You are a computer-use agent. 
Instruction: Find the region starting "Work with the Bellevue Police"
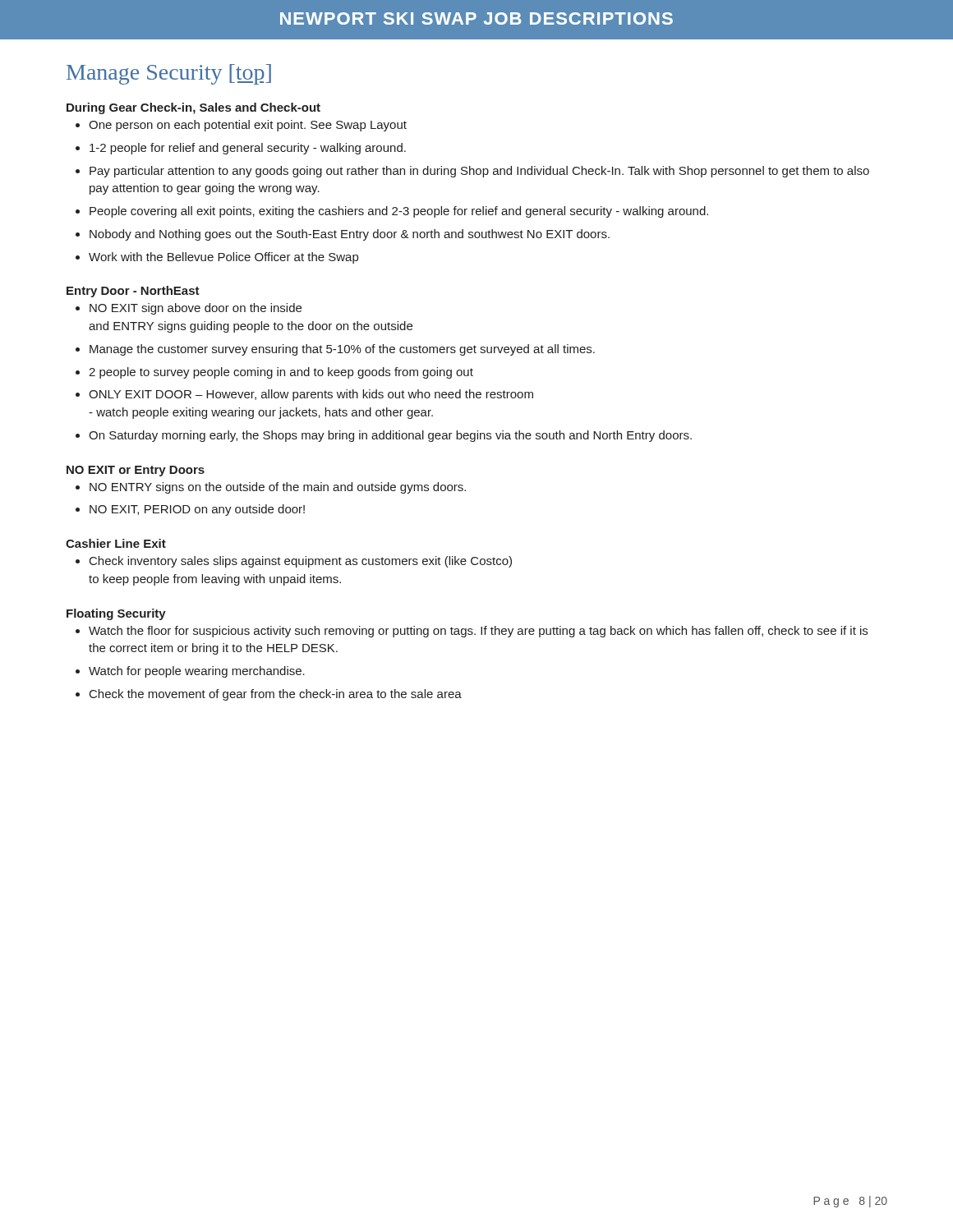coord(224,256)
